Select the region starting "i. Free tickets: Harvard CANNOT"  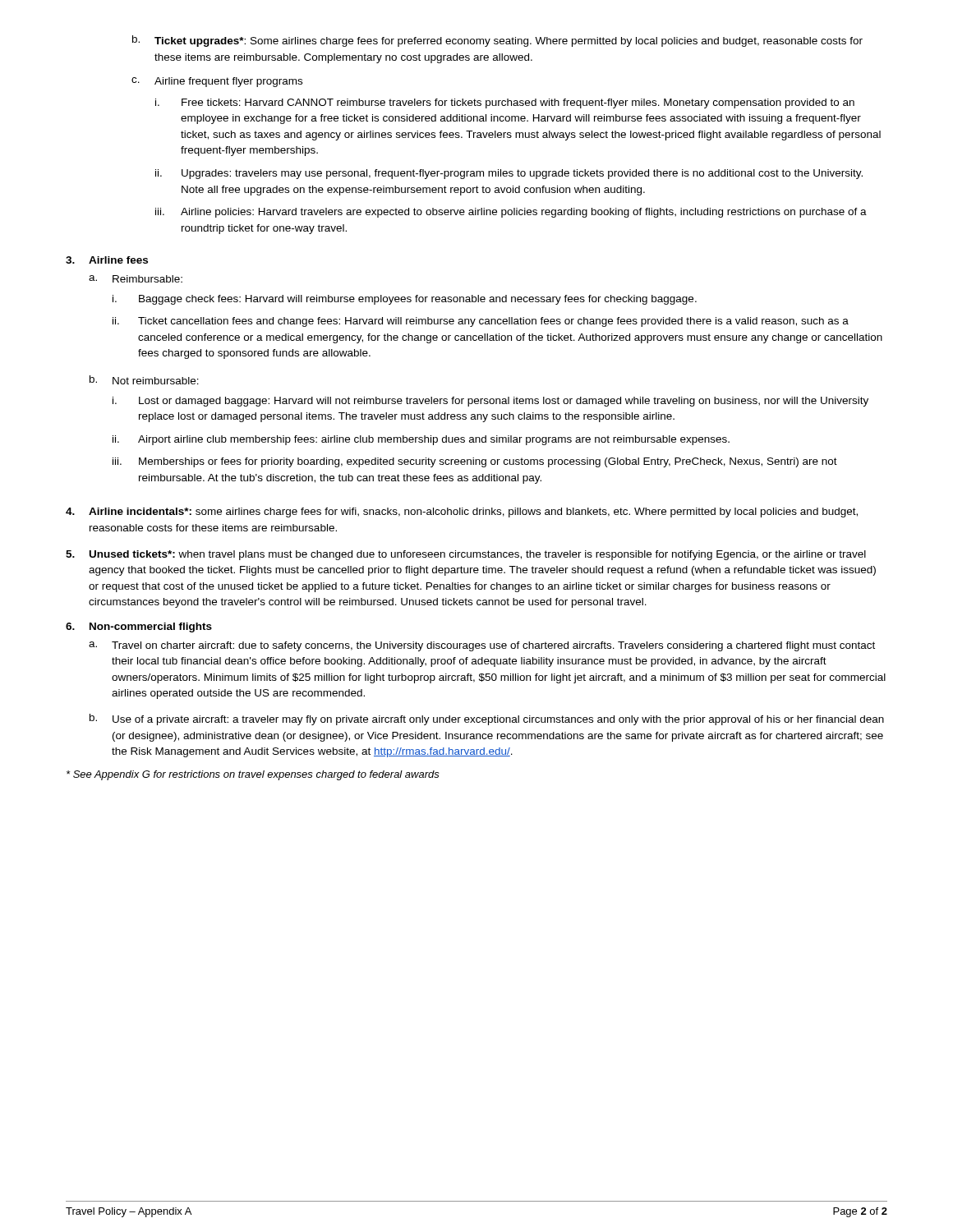(x=521, y=126)
